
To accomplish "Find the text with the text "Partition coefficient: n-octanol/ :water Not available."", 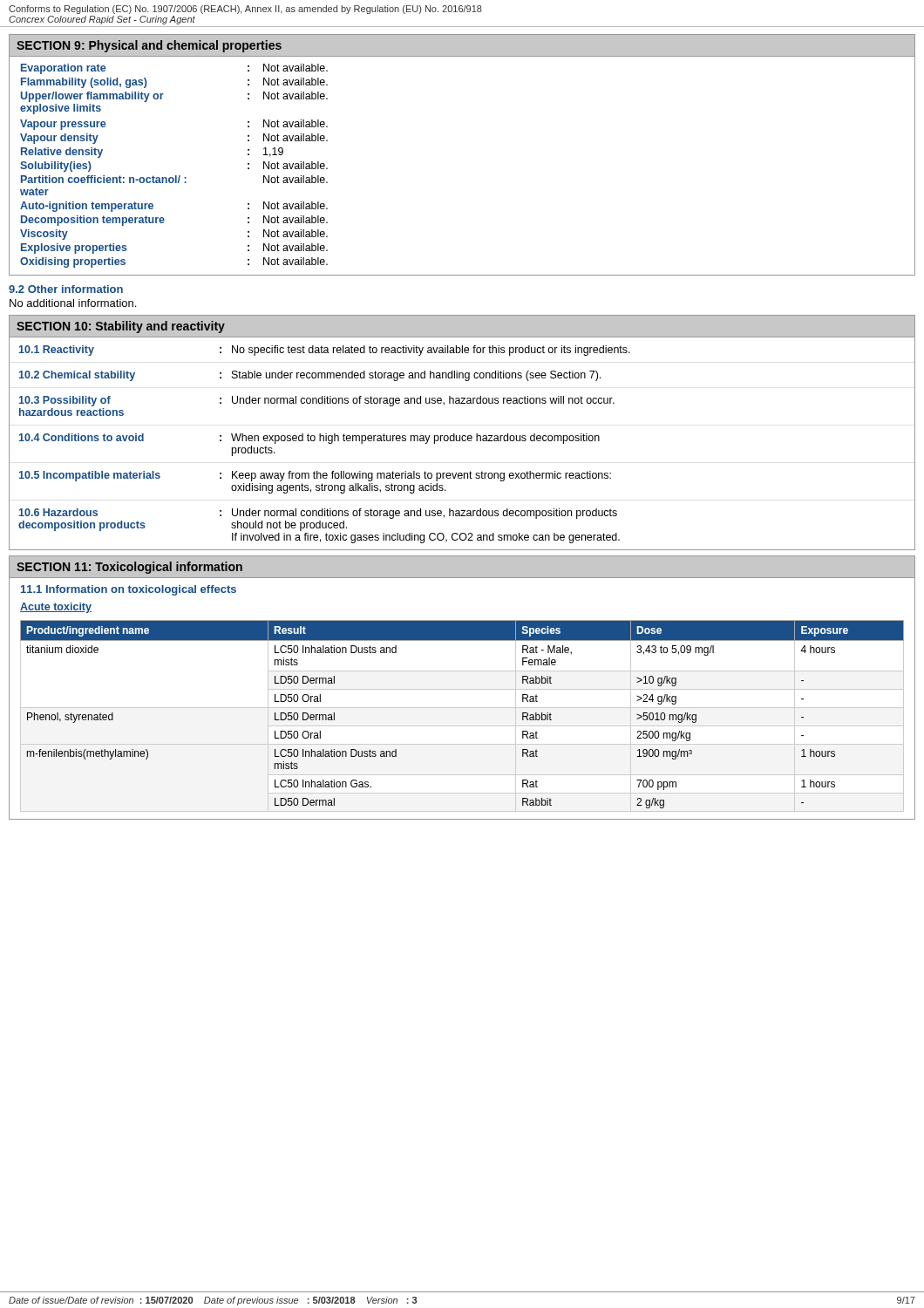I will pyautogui.click(x=174, y=186).
